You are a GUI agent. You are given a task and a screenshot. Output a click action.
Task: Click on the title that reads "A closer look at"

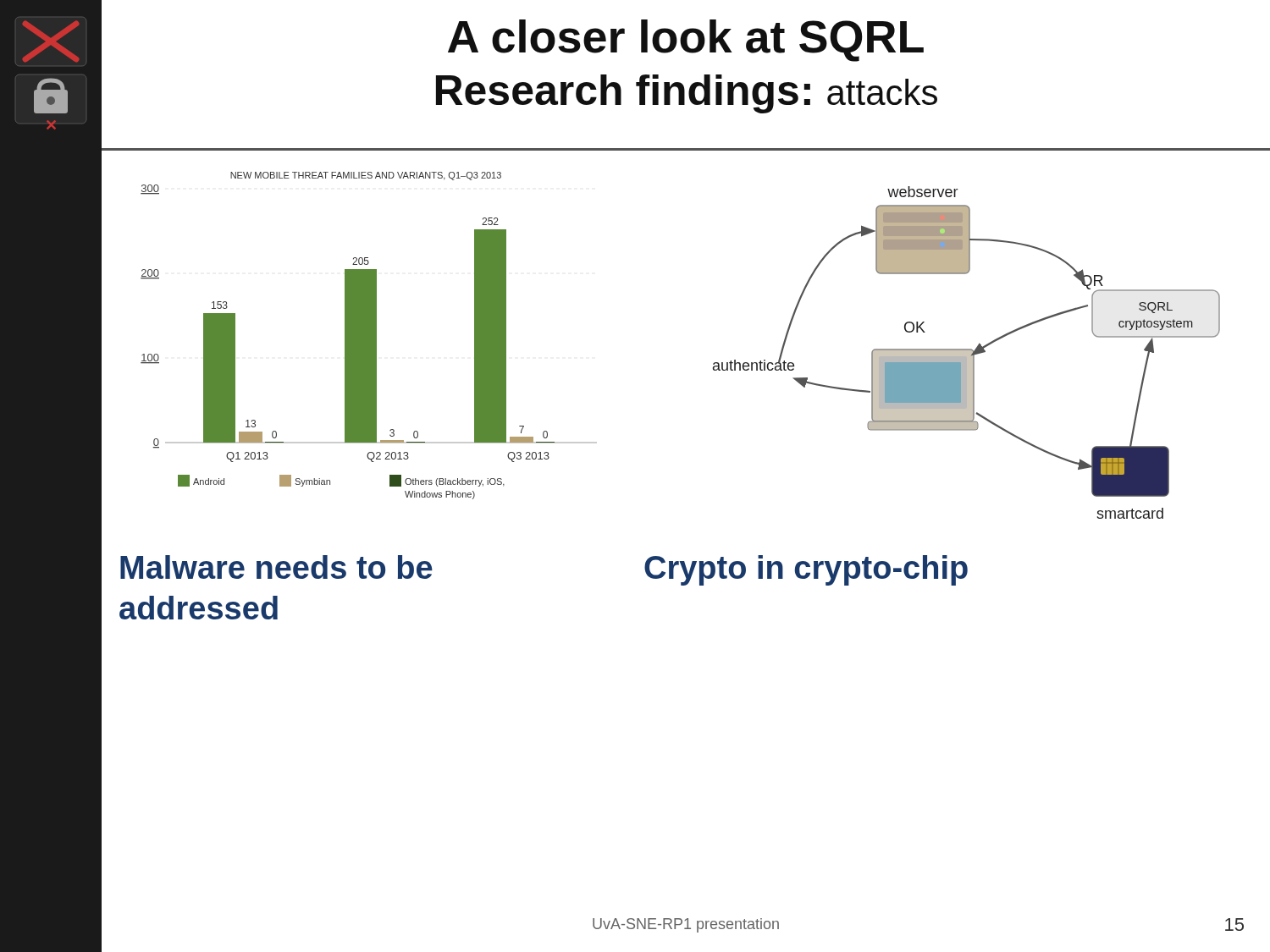tap(686, 36)
